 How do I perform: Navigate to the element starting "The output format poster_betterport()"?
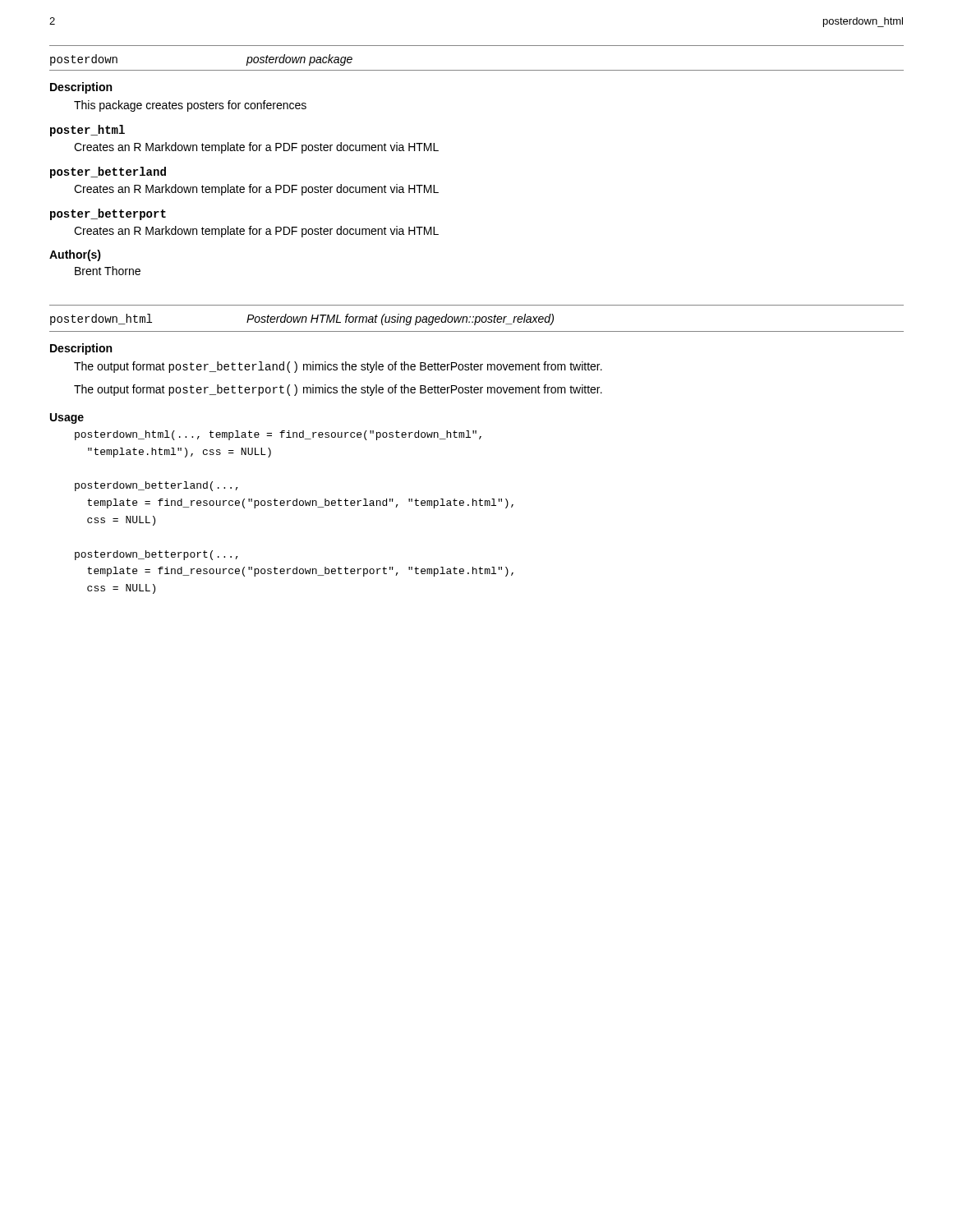(338, 390)
